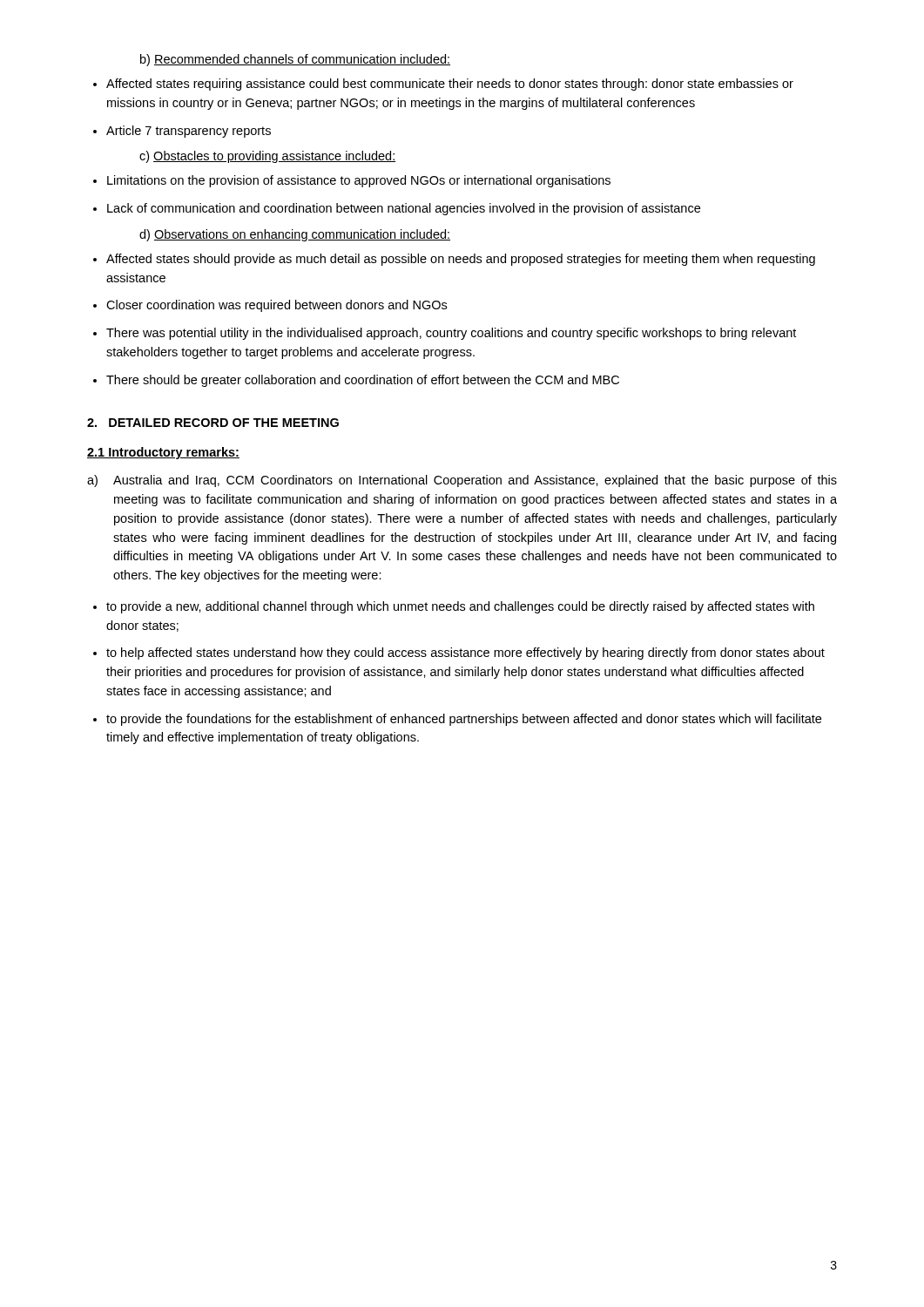Viewport: 924px width, 1307px height.
Task: Navigate to the region starting "Closer coordination was required between donors"
Action: 277,305
